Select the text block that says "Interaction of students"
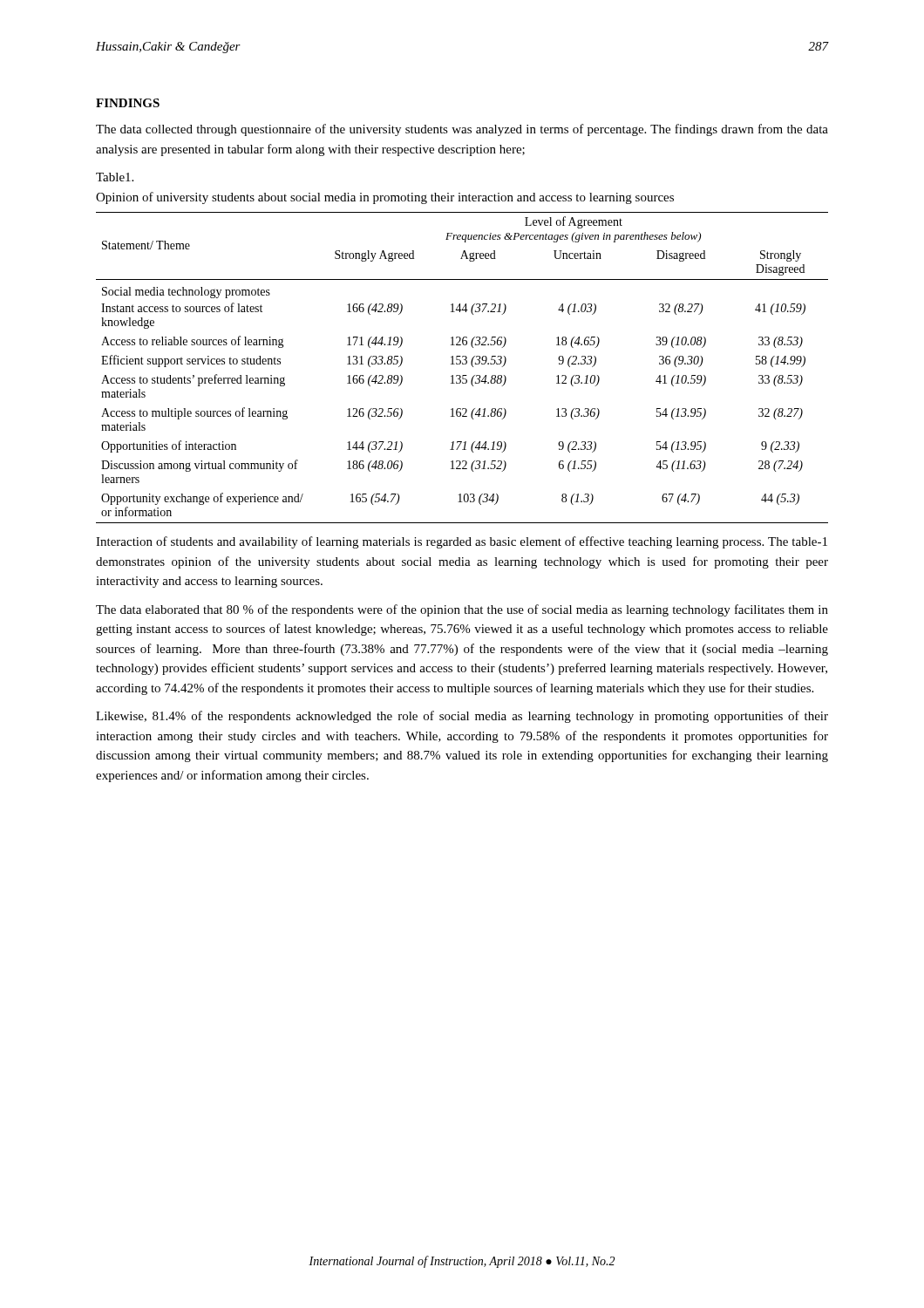Viewport: 924px width, 1308px height. click(462, 561)
